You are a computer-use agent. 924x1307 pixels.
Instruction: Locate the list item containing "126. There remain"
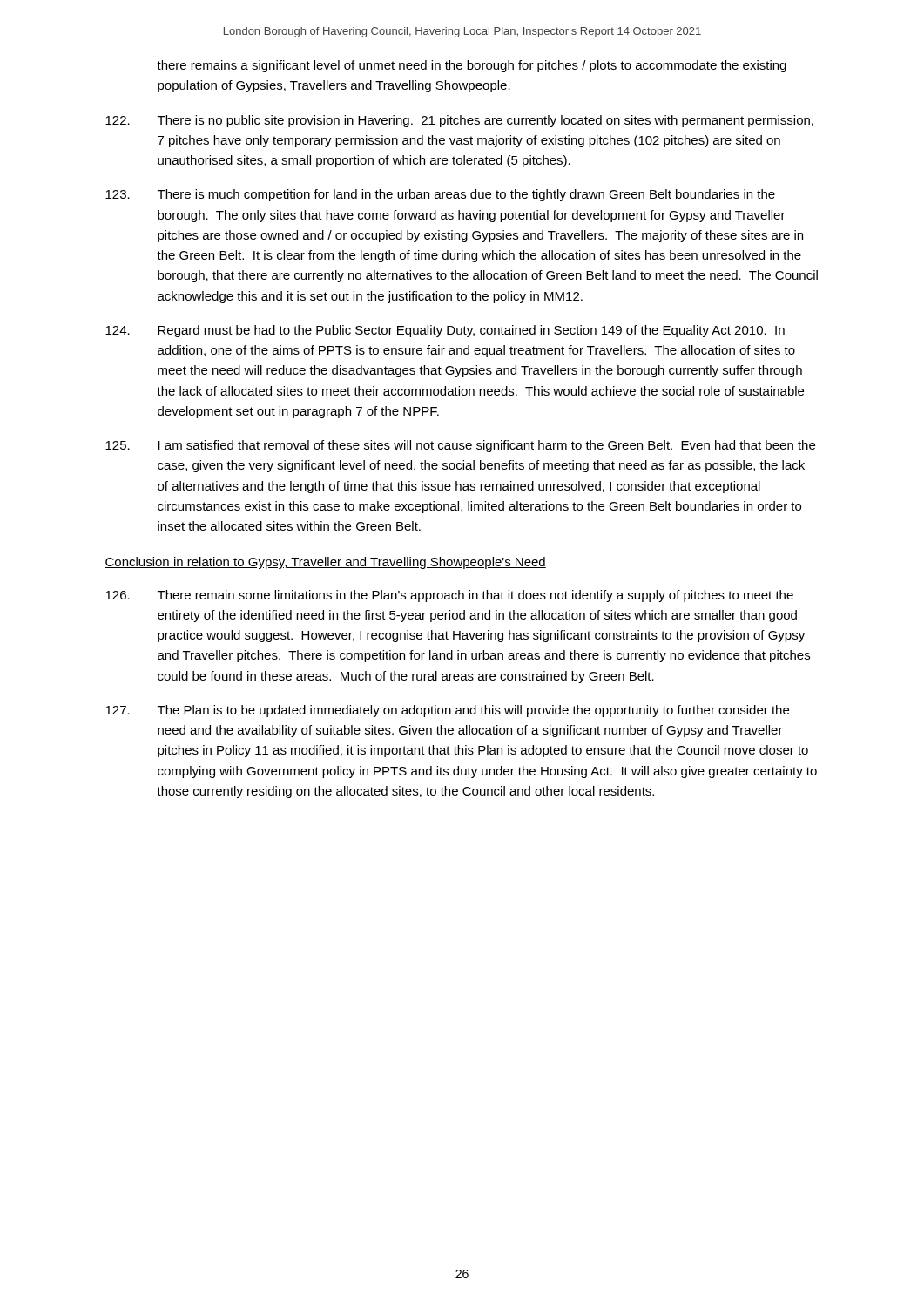pyautogui.click(x=462, y=635)
